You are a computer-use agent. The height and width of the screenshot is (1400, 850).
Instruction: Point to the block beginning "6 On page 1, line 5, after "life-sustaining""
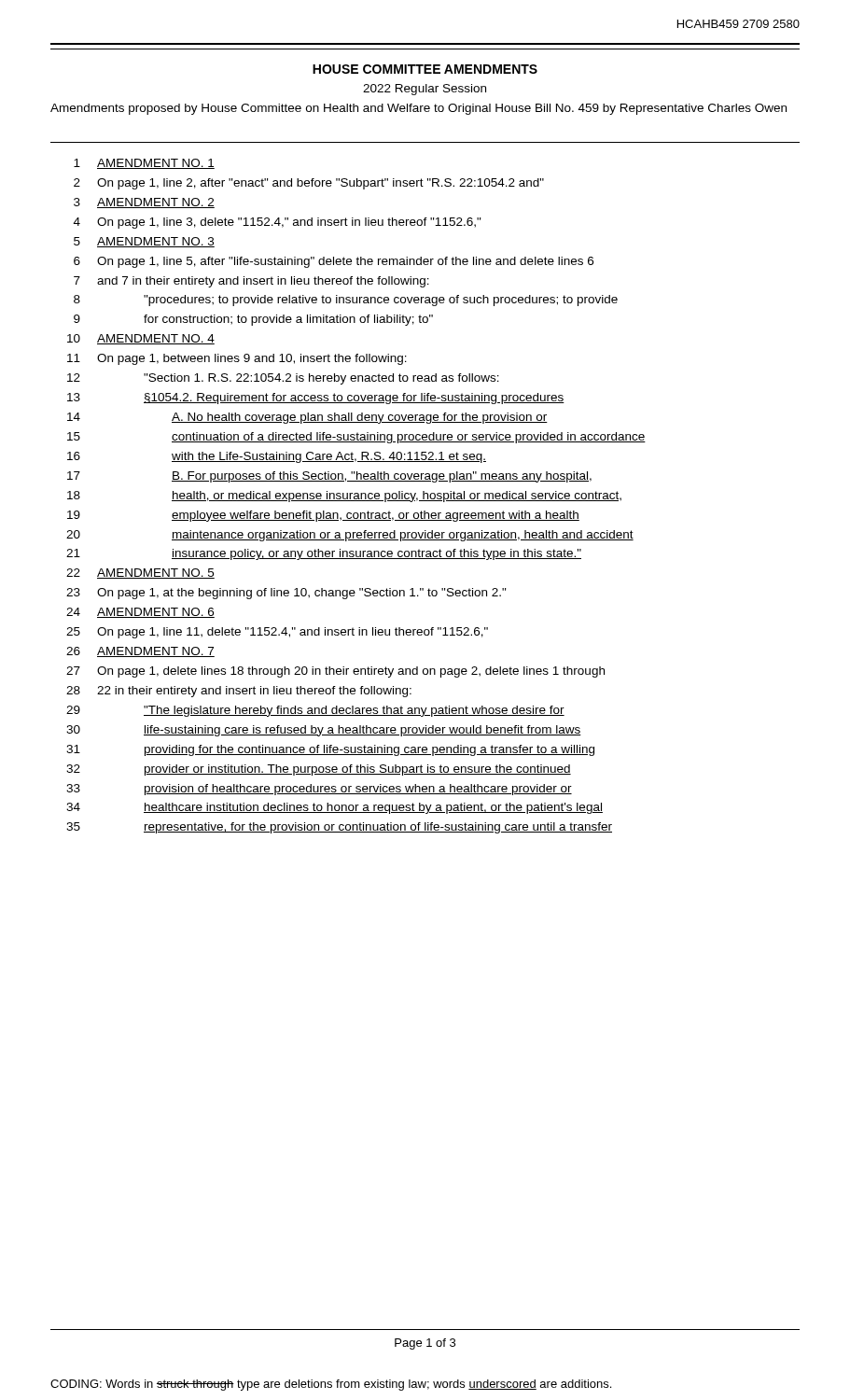pyautogui.click(x=425, y=261)
